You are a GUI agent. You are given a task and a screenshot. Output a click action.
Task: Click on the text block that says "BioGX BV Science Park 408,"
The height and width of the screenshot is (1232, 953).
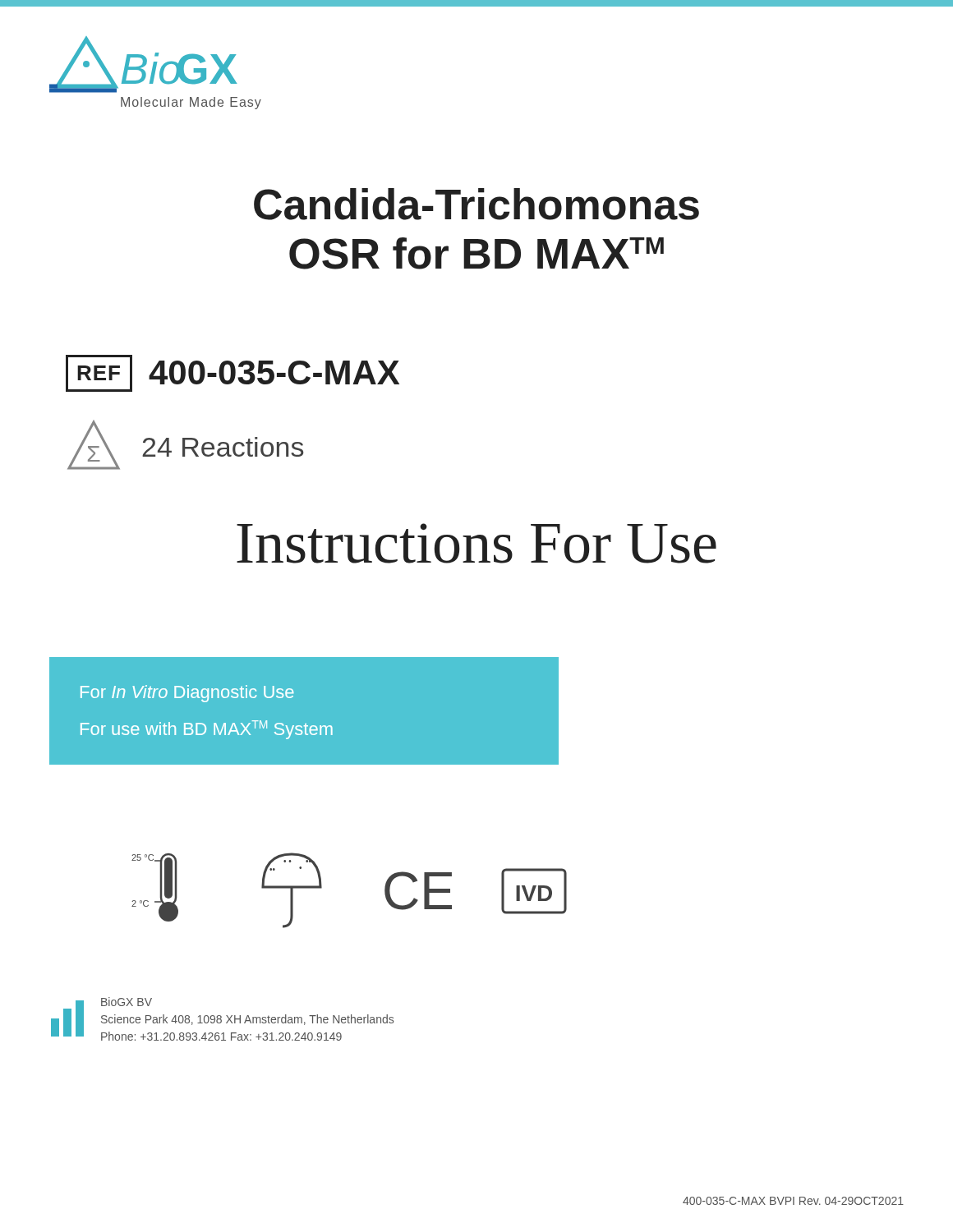(x=222, y=1020)
